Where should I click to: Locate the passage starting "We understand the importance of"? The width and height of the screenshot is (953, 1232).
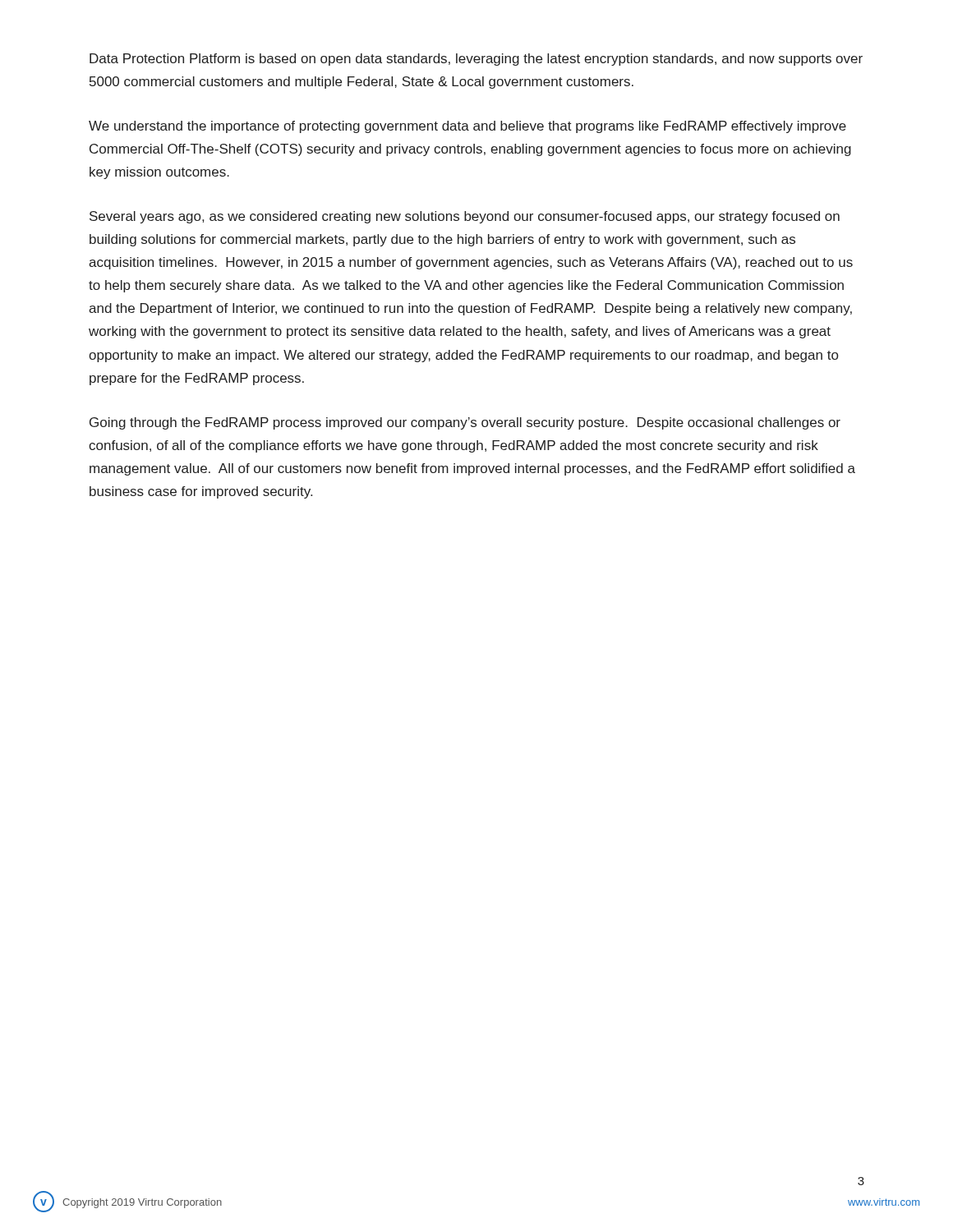(x=470, y=149)
